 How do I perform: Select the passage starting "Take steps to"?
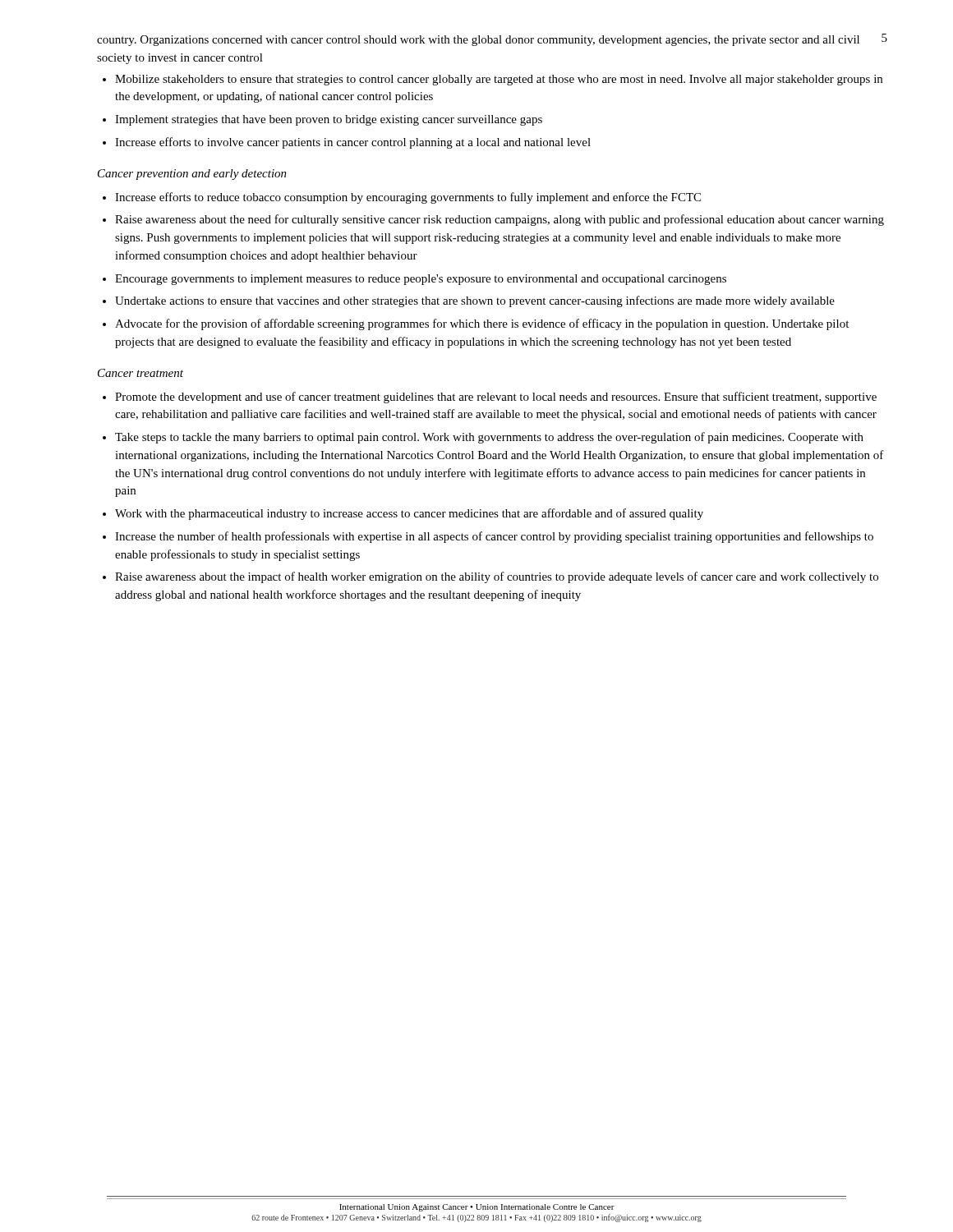[x=499, y=464]
